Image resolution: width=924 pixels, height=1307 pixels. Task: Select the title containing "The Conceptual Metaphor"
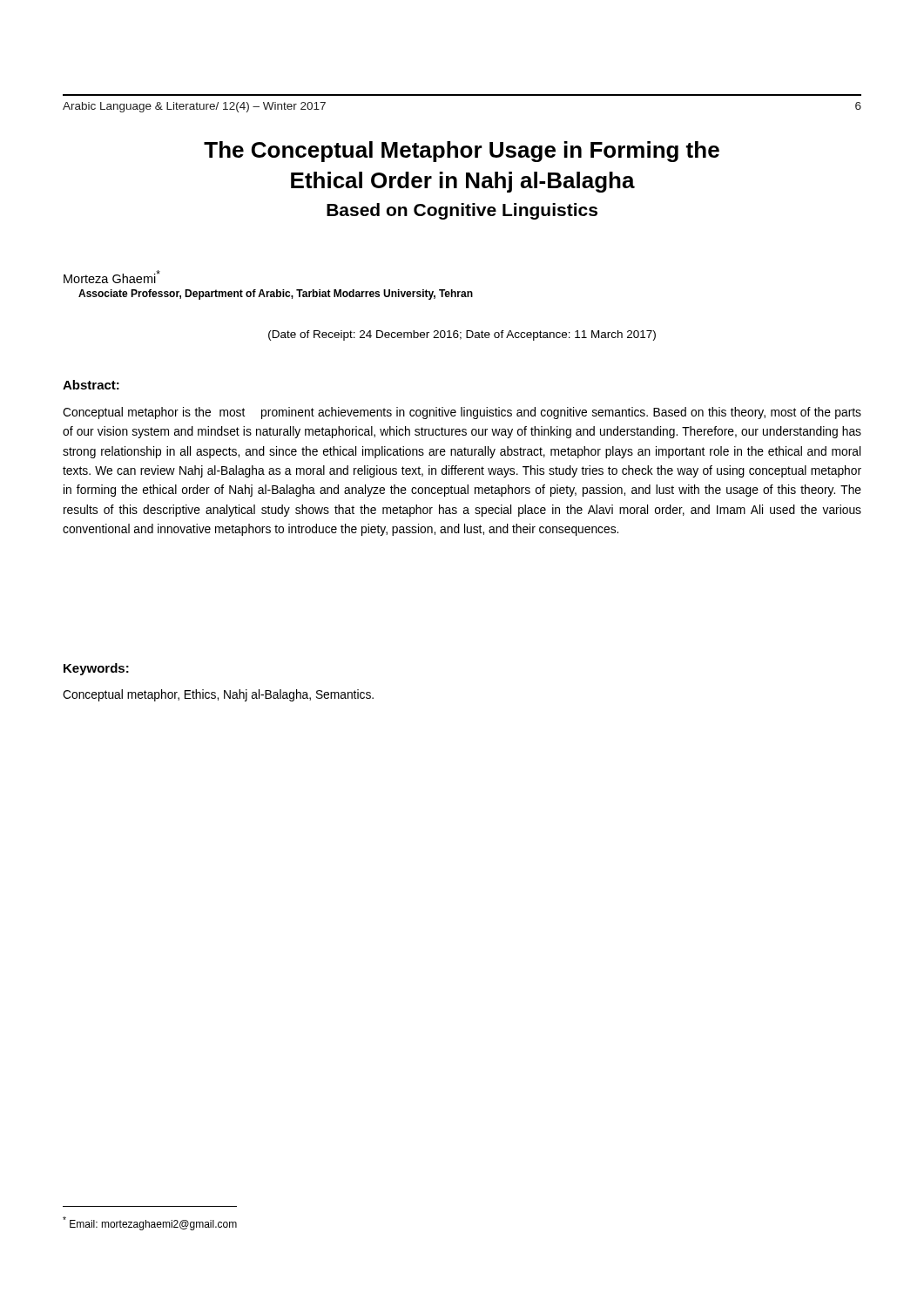coord(462,179)
